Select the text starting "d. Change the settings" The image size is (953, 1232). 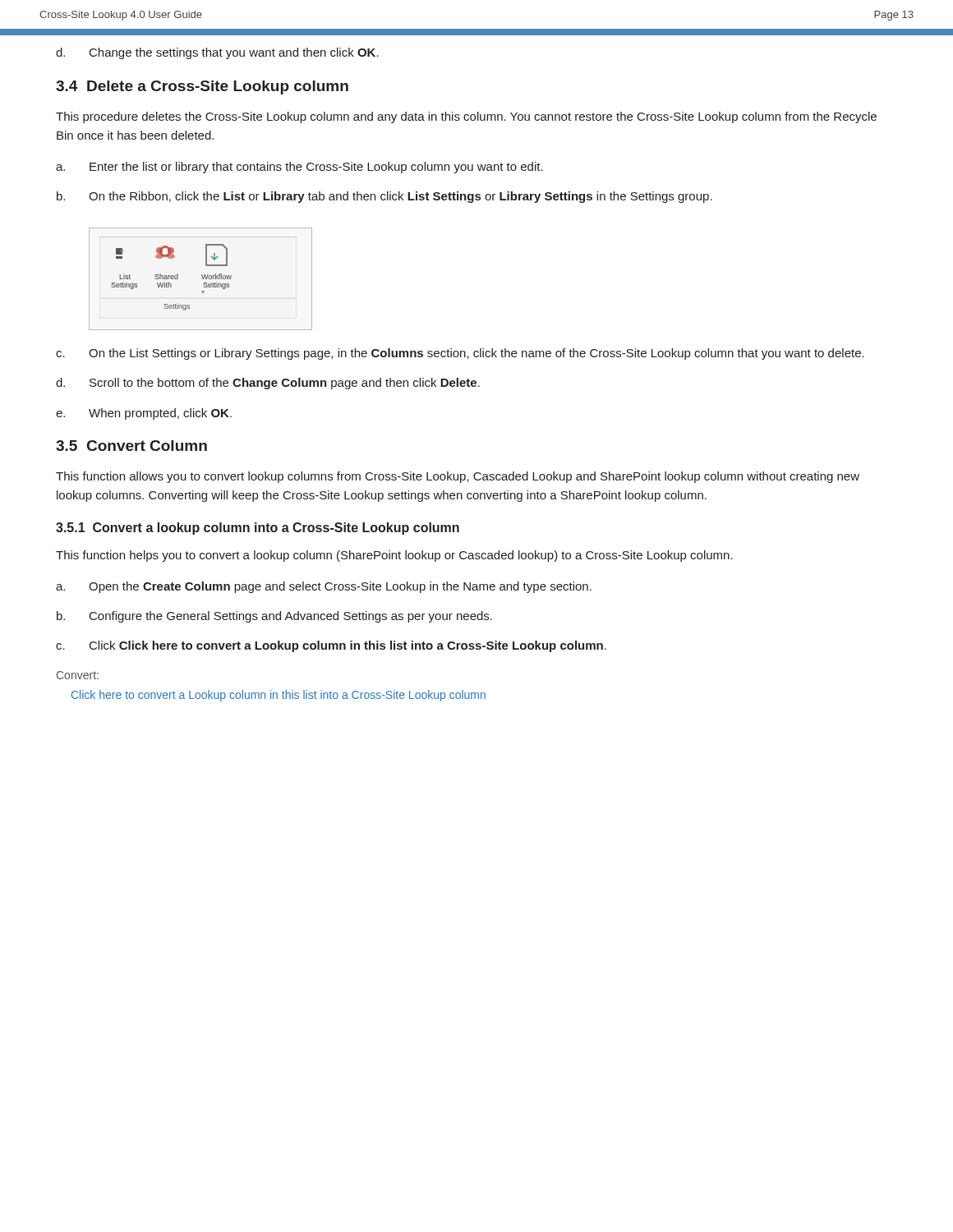pos(218,52)
